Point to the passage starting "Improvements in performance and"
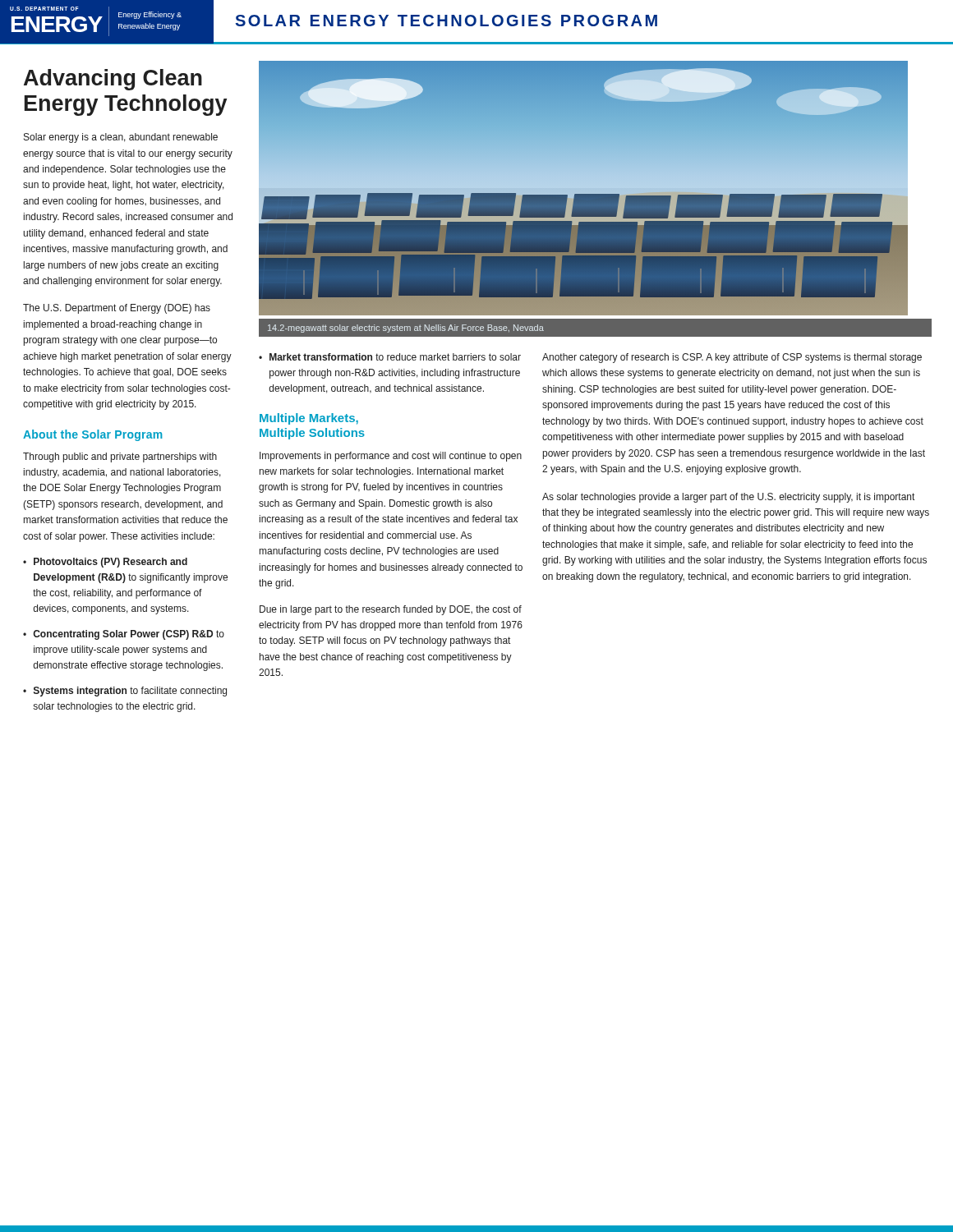The height and width of the screenshot is (1232, 953). pos(391,519)
